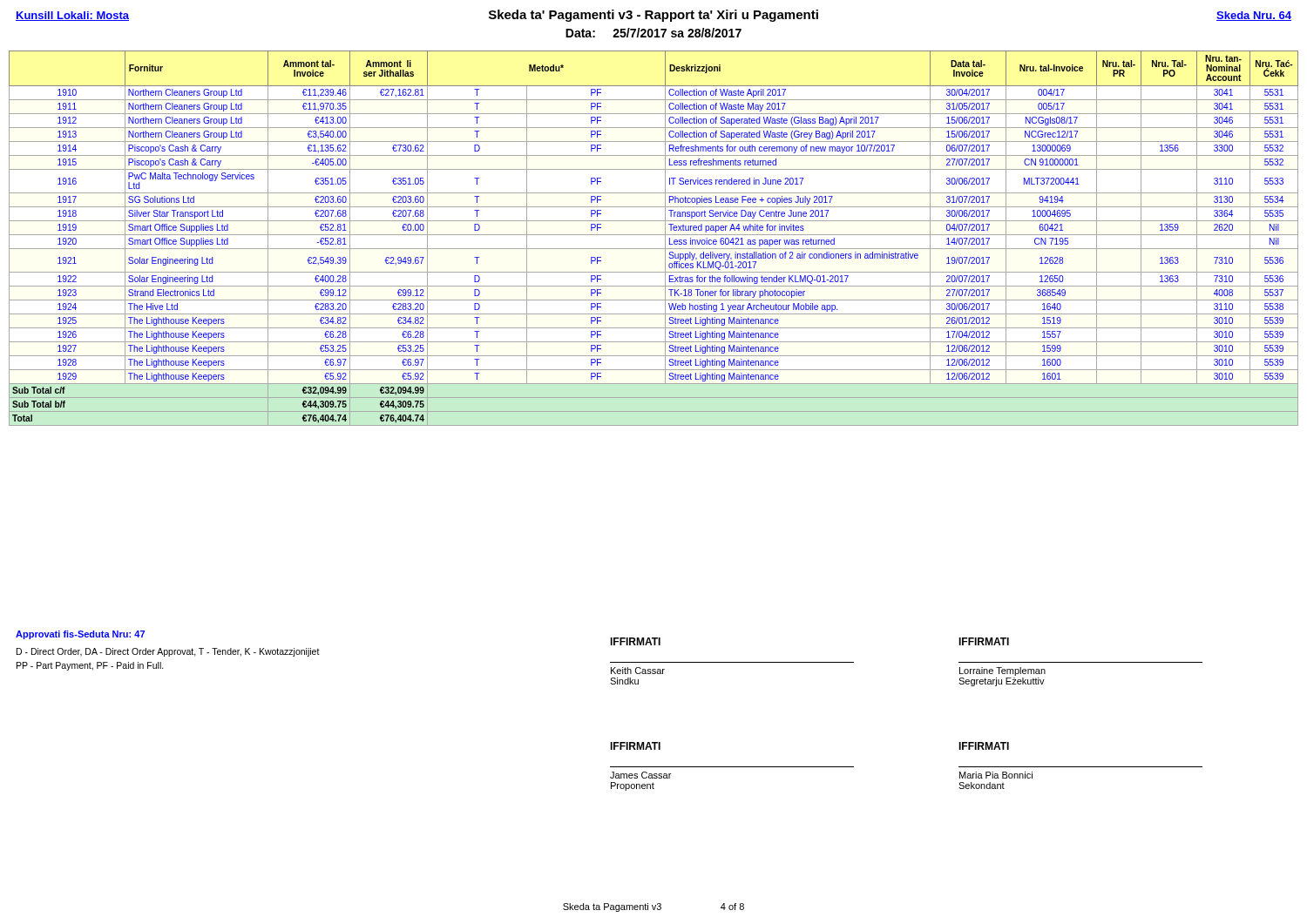Point to the region starting "Approvati fis-Seduta Nru: 47"

80,634
